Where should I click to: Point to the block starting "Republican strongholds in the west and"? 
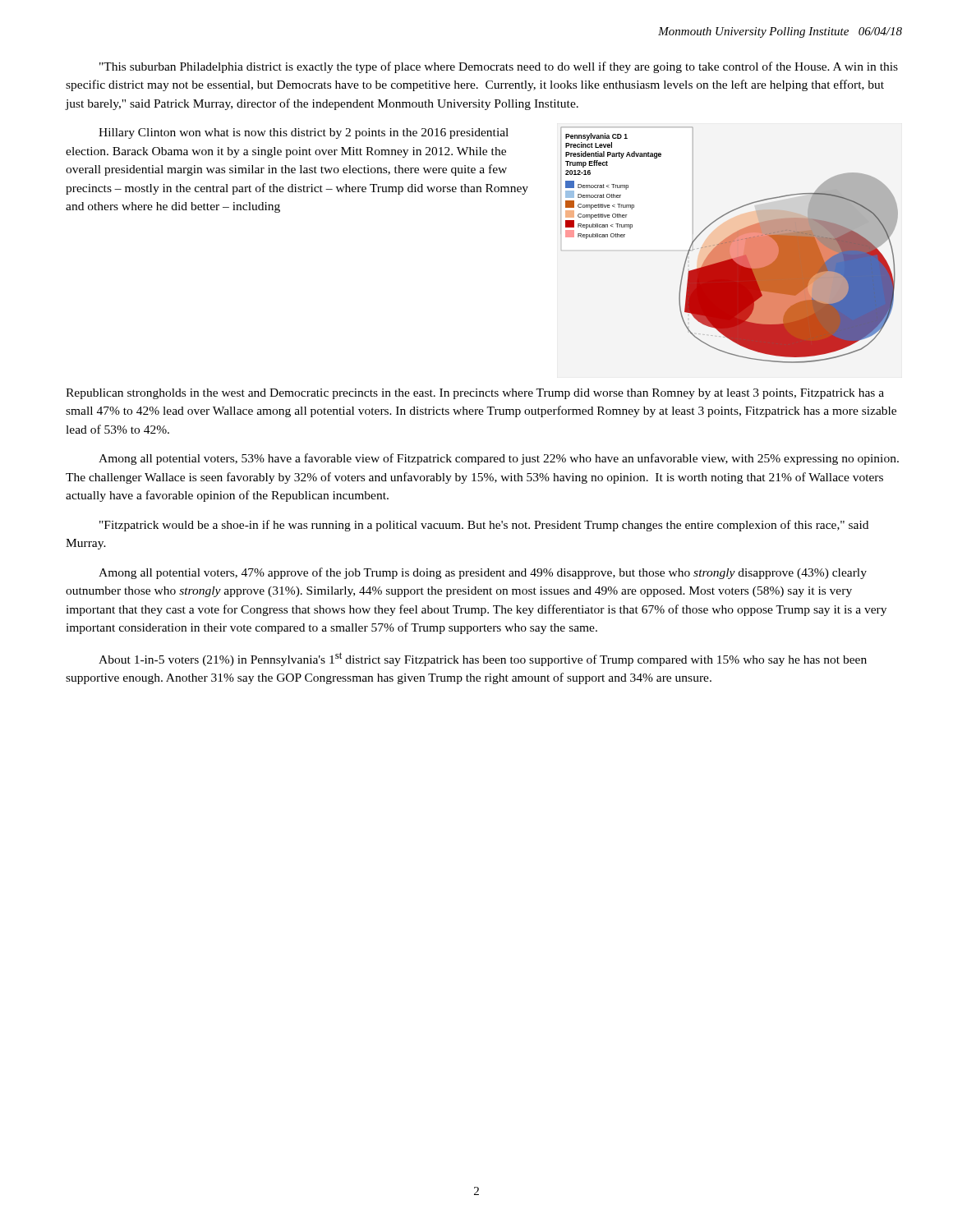pyautogui.click(x=481, y=411)
